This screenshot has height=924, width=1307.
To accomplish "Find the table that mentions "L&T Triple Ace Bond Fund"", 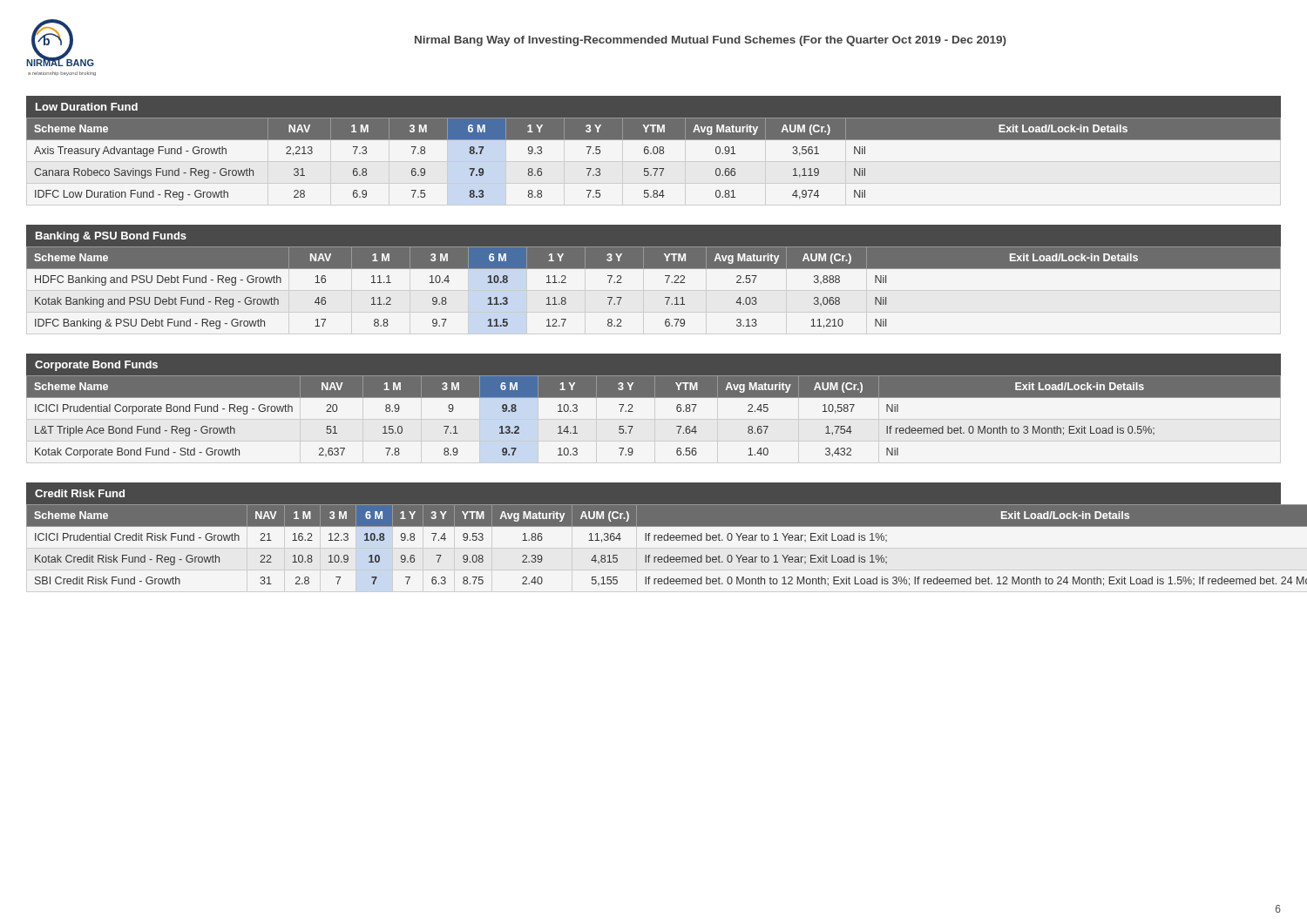I will 654,419.
